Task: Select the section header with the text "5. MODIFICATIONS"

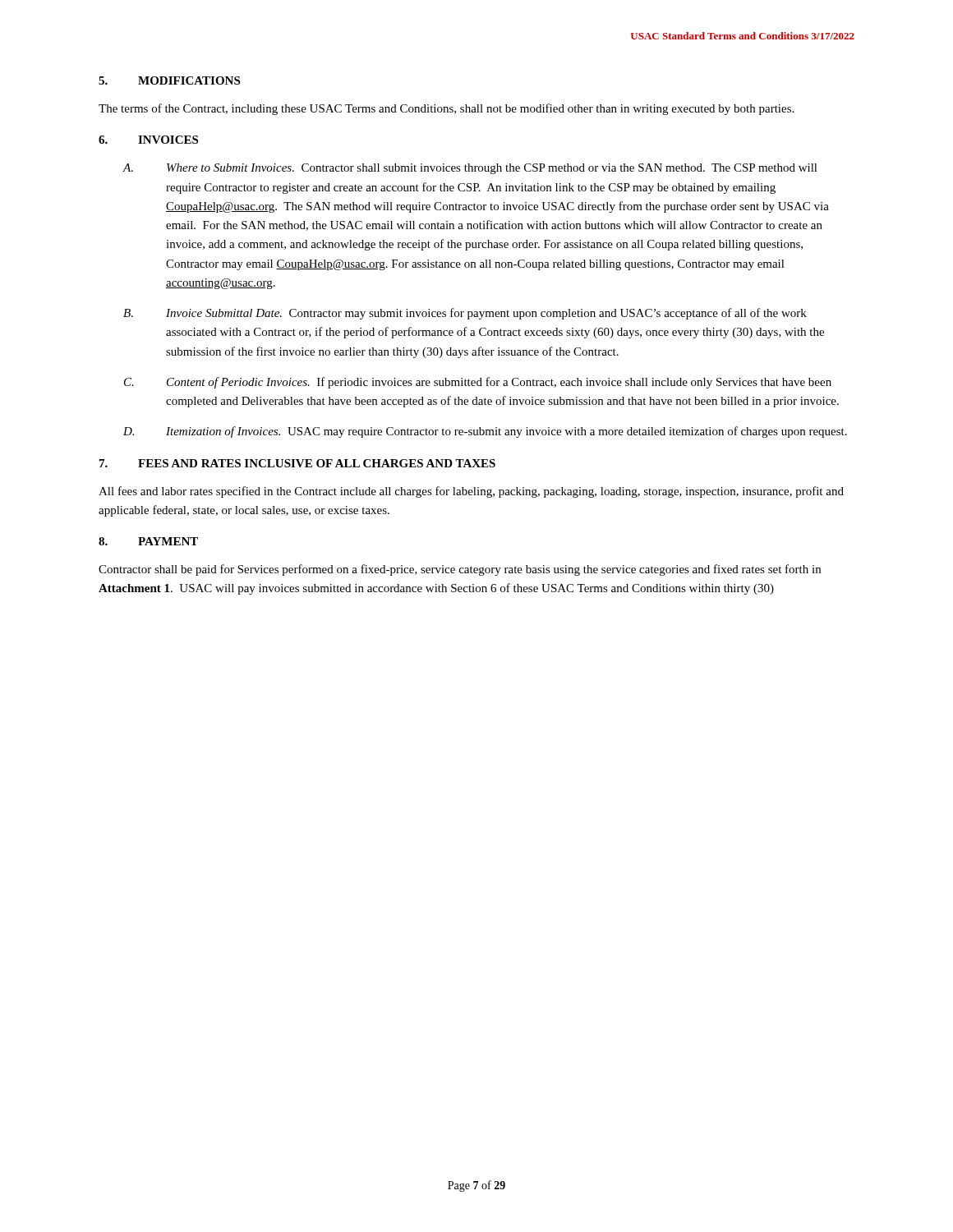Action: click(170, 81)
